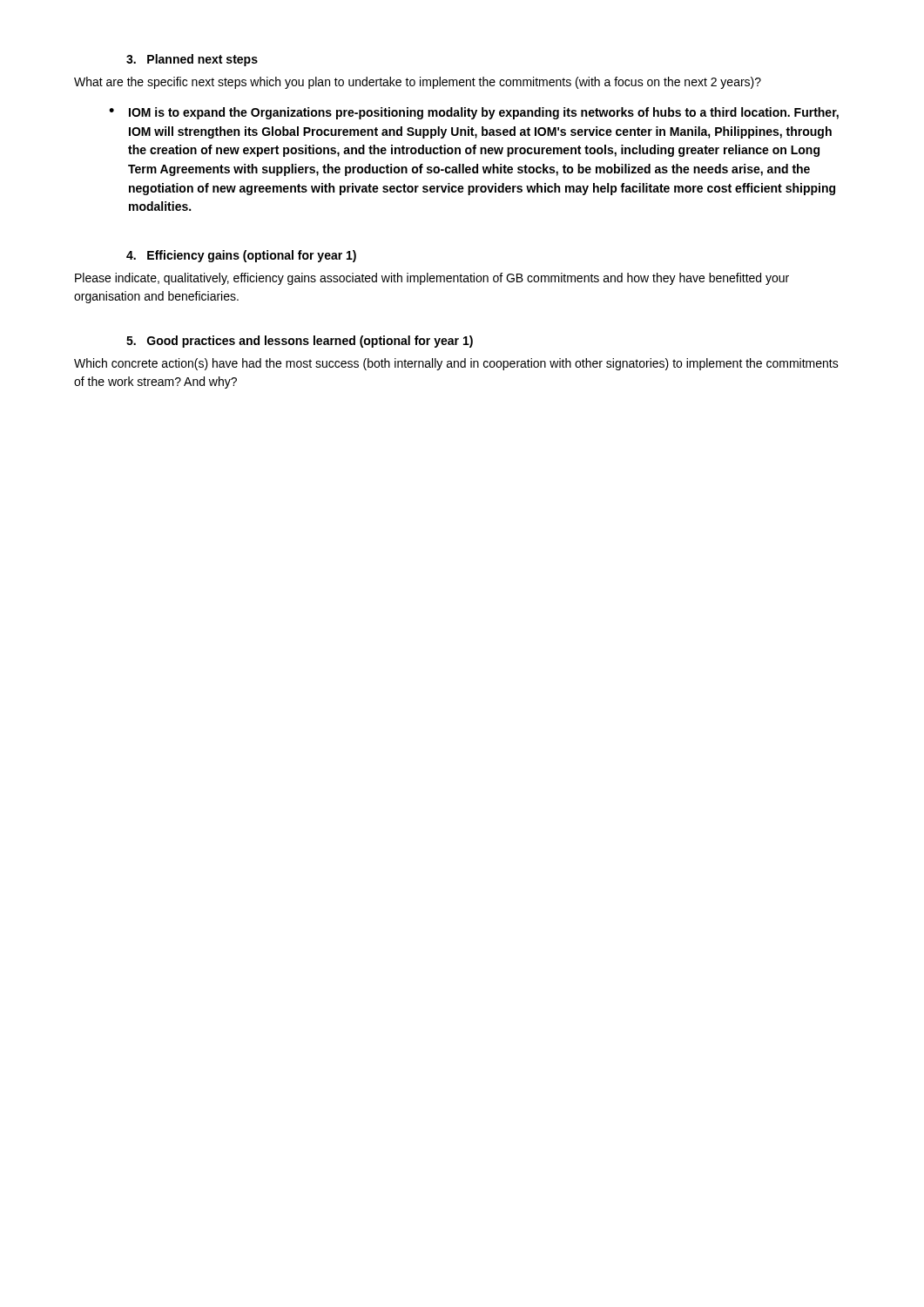Navigate to the block starting "What are the specific next steps"
Screen dimensions: 1307x924
click(x=418, y=82)
